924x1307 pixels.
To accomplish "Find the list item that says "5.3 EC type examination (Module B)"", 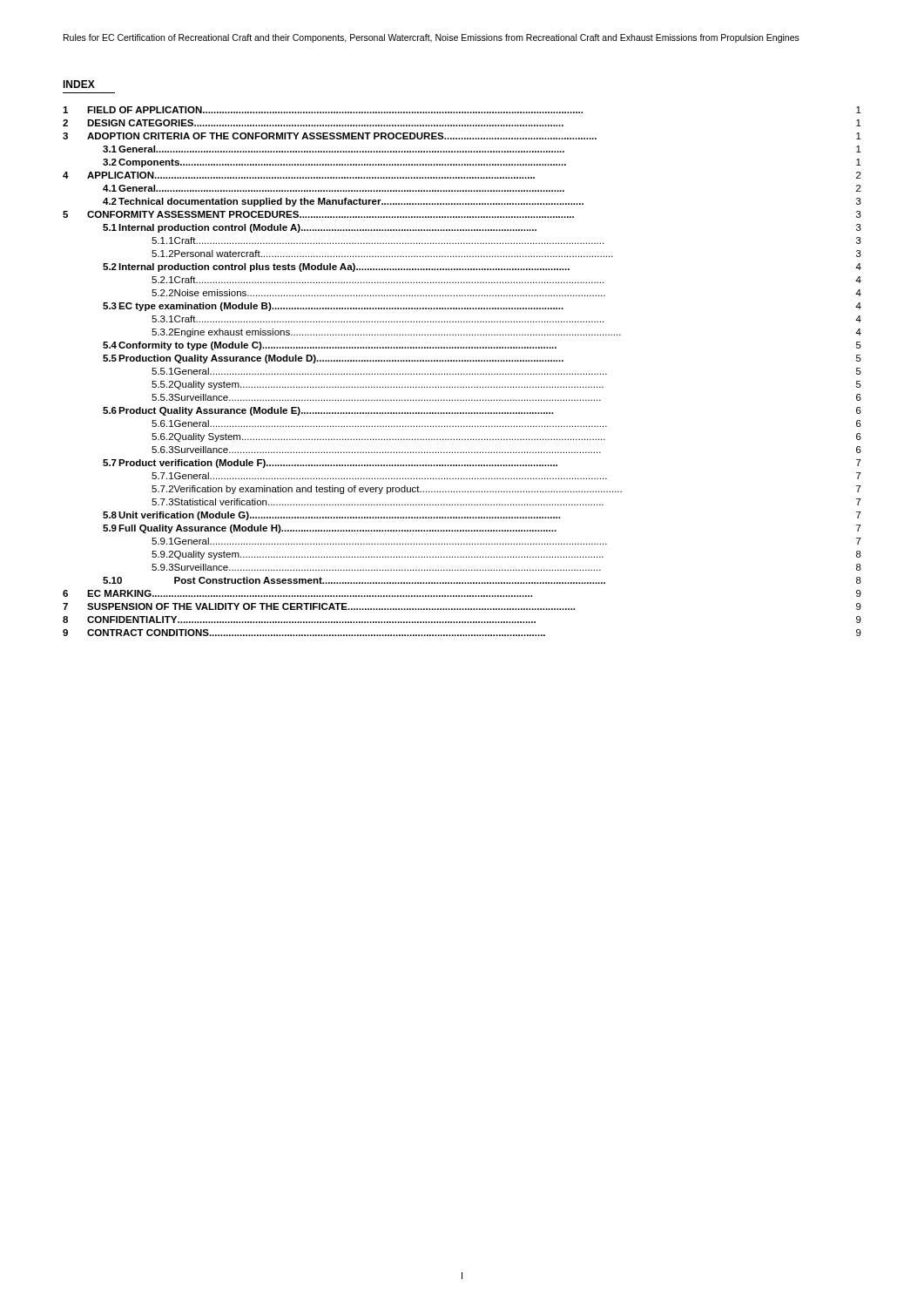I will [462, 305].
